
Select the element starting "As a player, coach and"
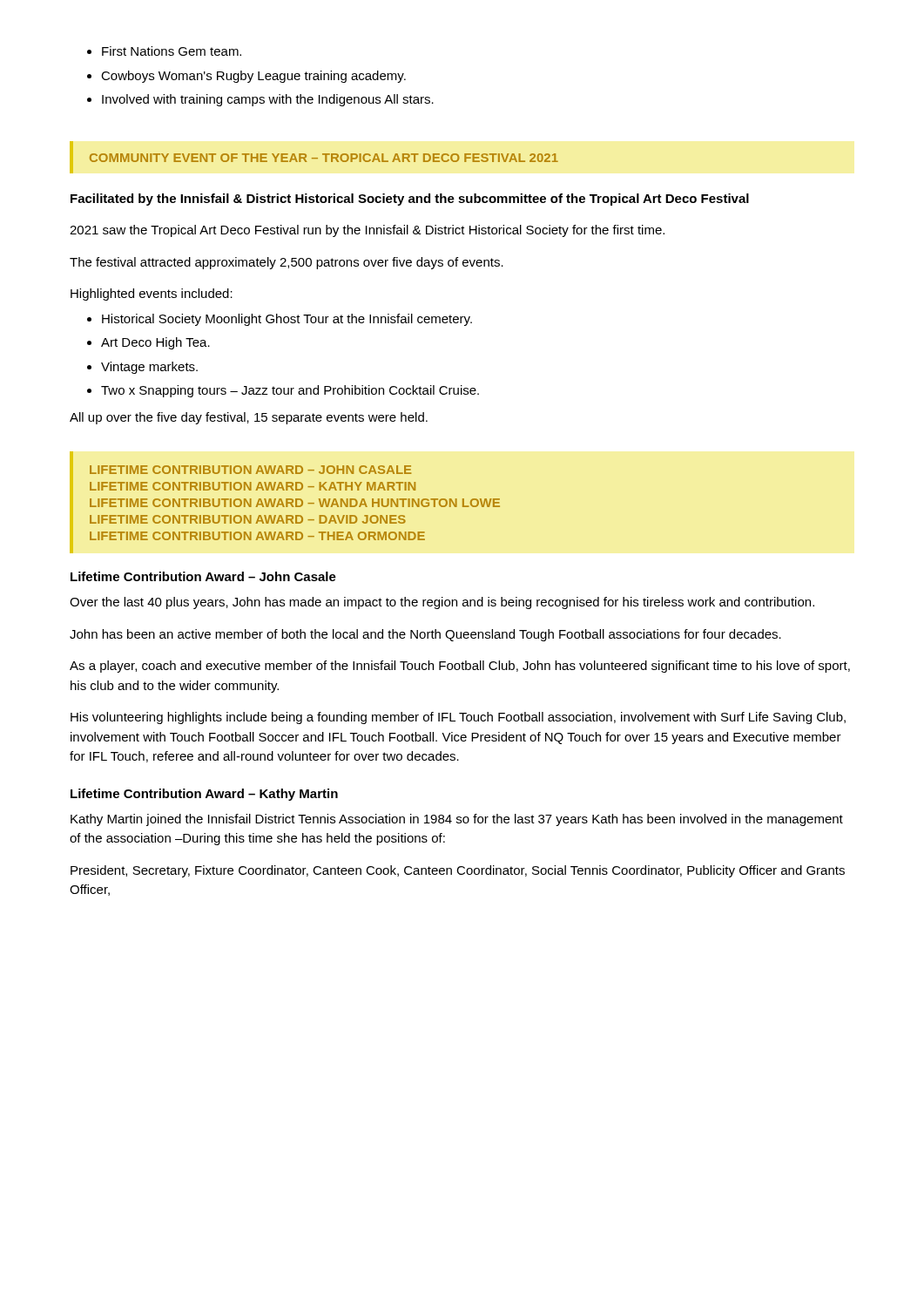point(462,676)
